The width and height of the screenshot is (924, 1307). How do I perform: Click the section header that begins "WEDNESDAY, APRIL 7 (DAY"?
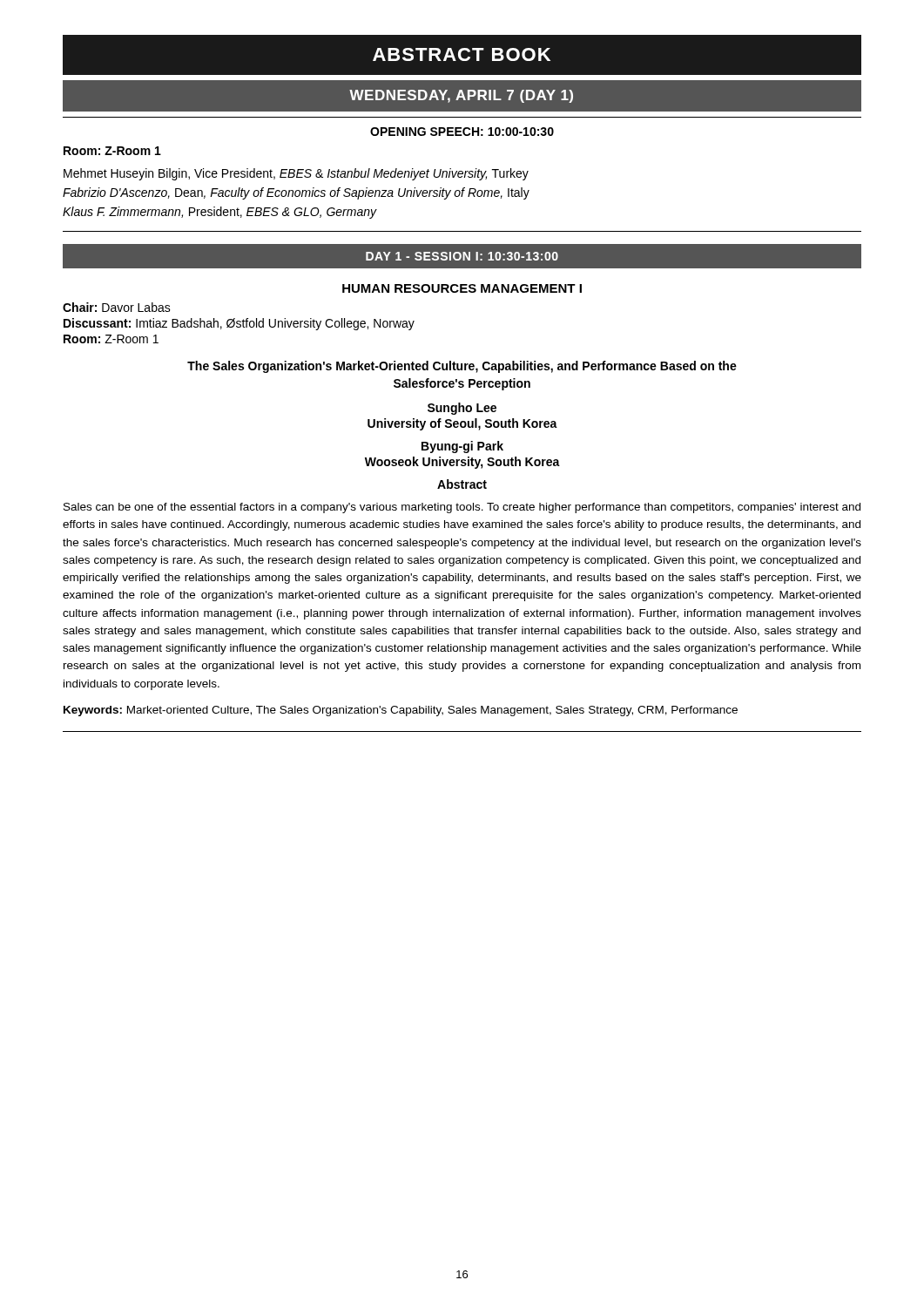(462, 96)
